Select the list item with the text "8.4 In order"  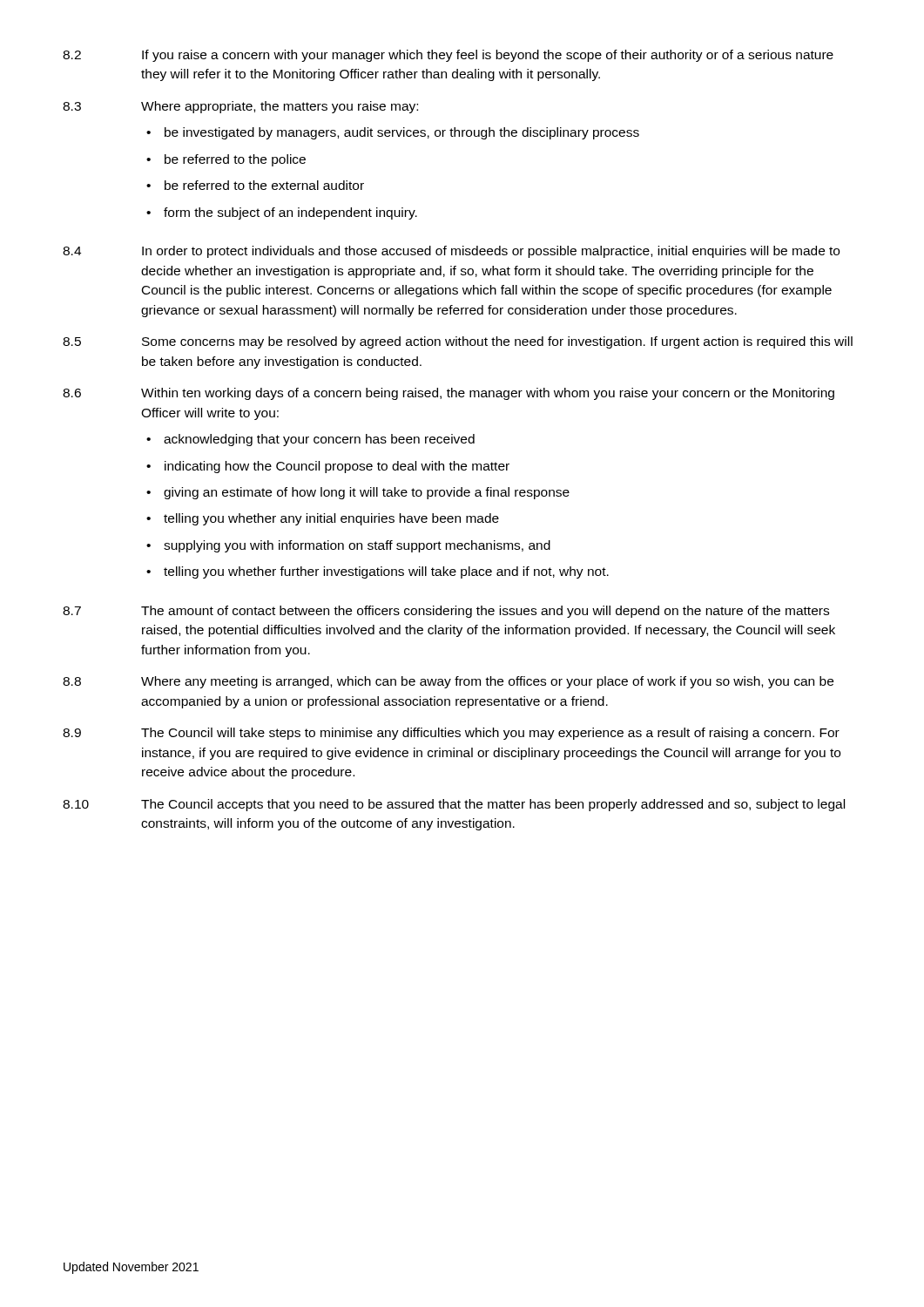[x=462, y=281]
